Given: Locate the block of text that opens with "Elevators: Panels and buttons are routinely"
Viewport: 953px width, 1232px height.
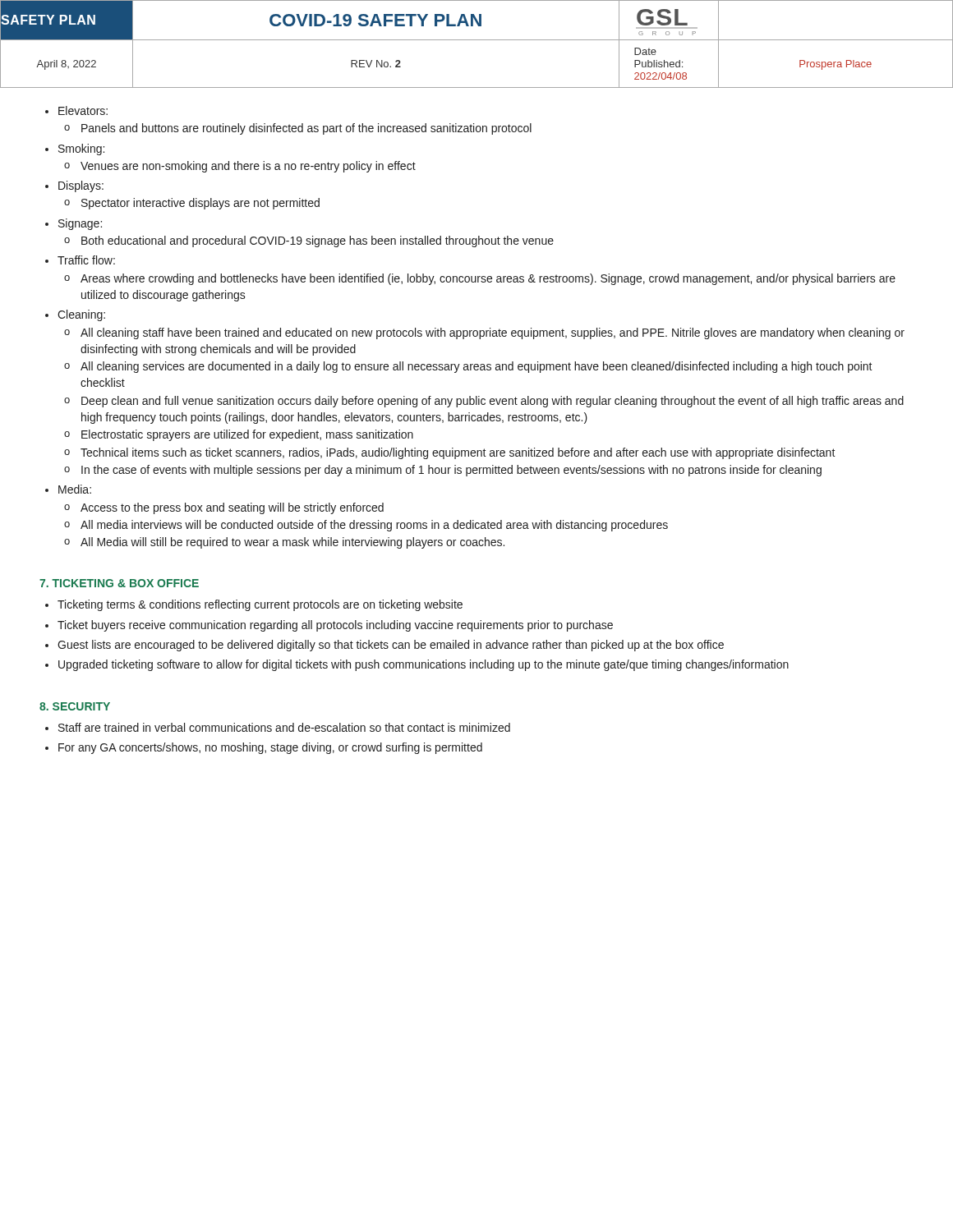Looking at the screenshot, I should pos(476,120).
